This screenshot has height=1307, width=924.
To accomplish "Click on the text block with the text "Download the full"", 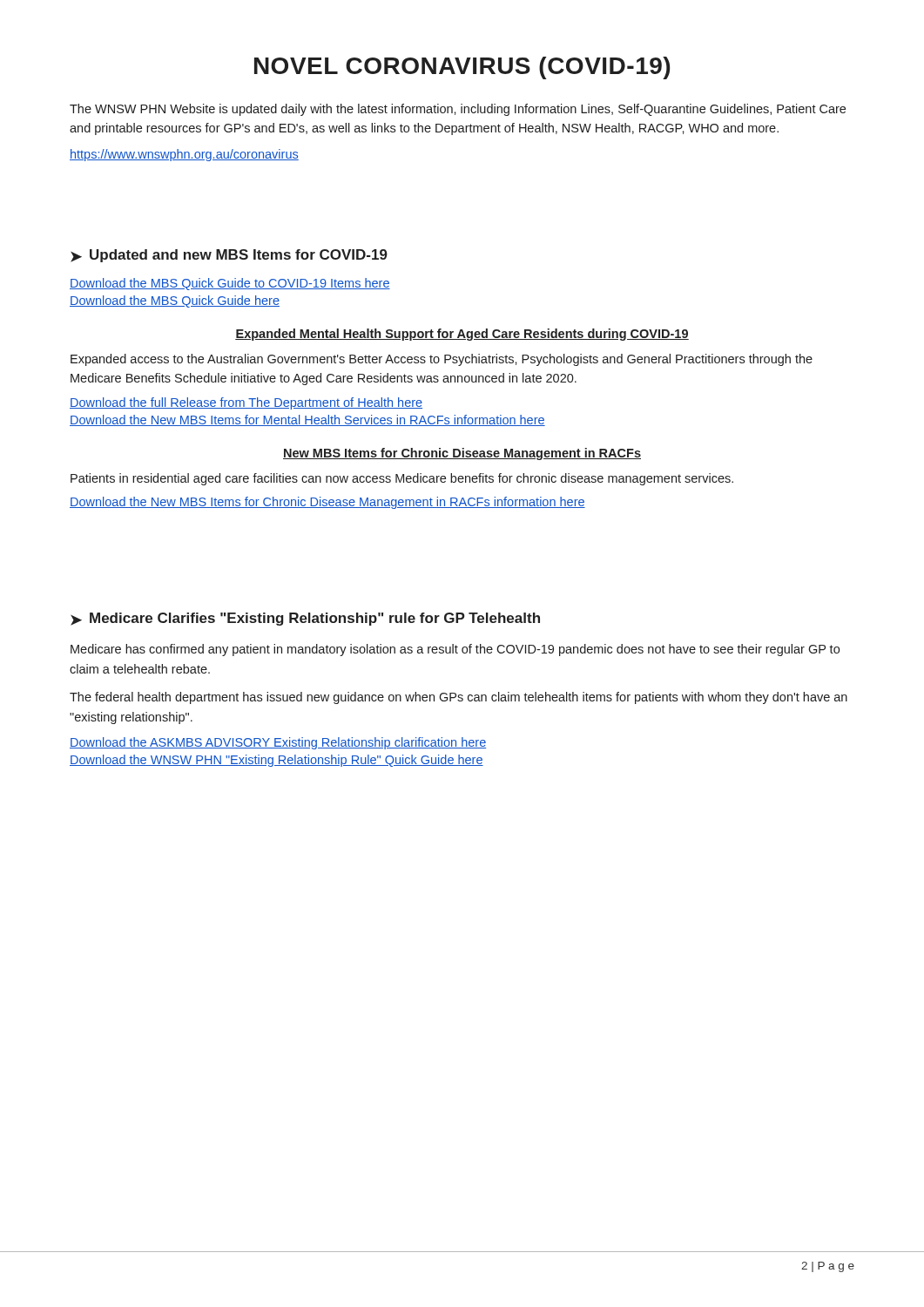I will (462, 411).
